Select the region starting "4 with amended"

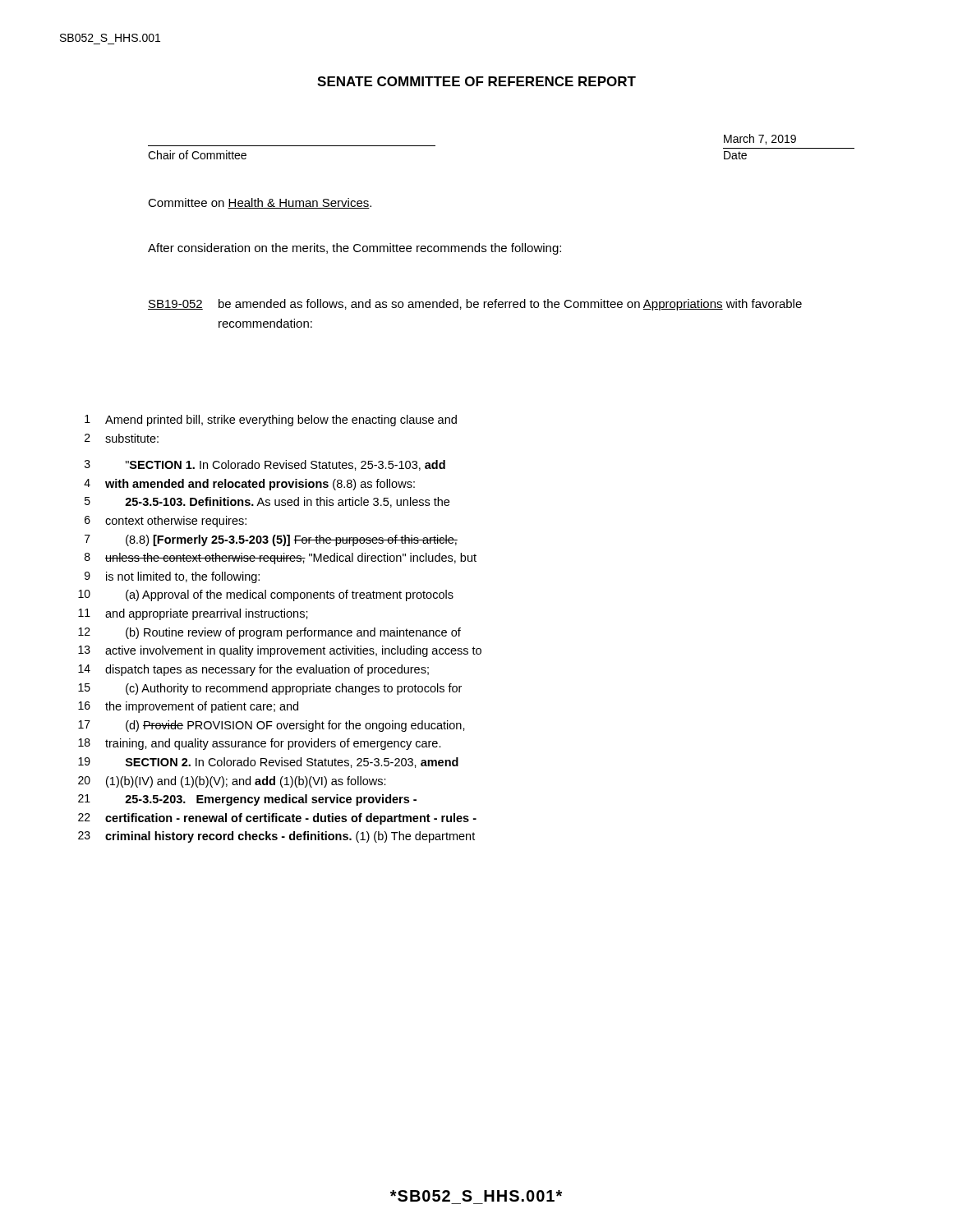(x=237, y=484)
